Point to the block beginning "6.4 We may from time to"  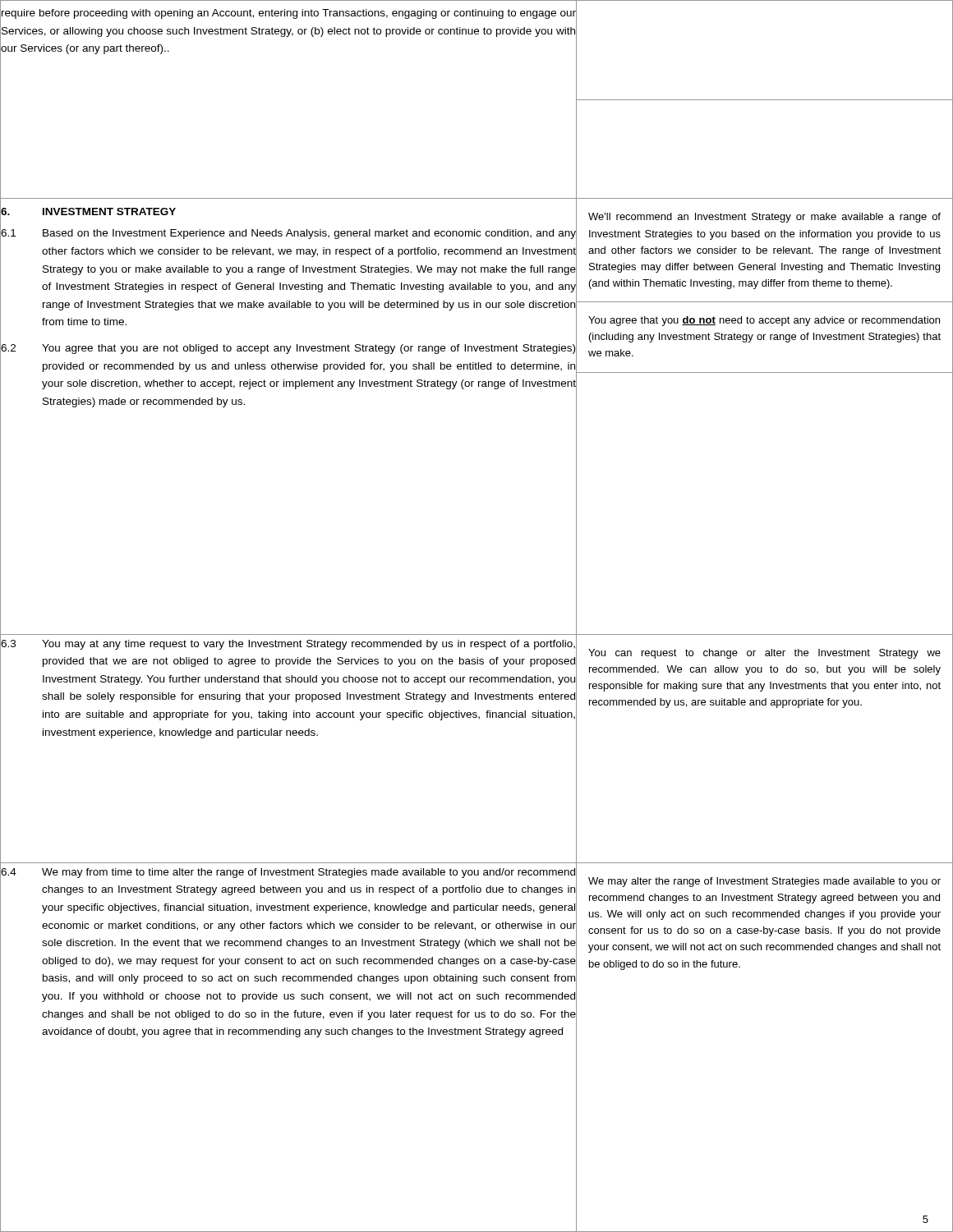[x=288, y=952]
